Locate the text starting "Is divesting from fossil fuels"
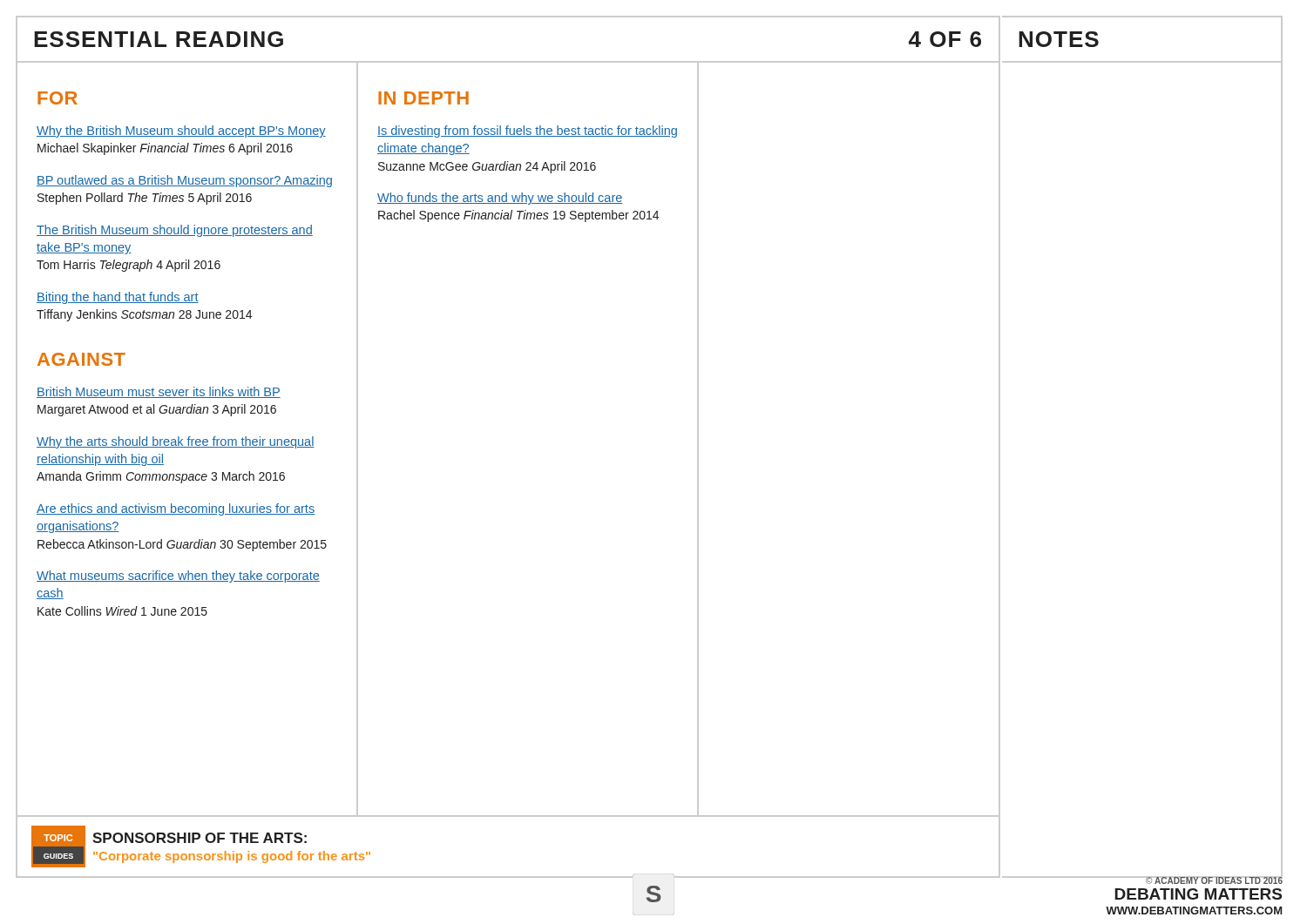The image size is (1307, 924). (x=527, y=132)
